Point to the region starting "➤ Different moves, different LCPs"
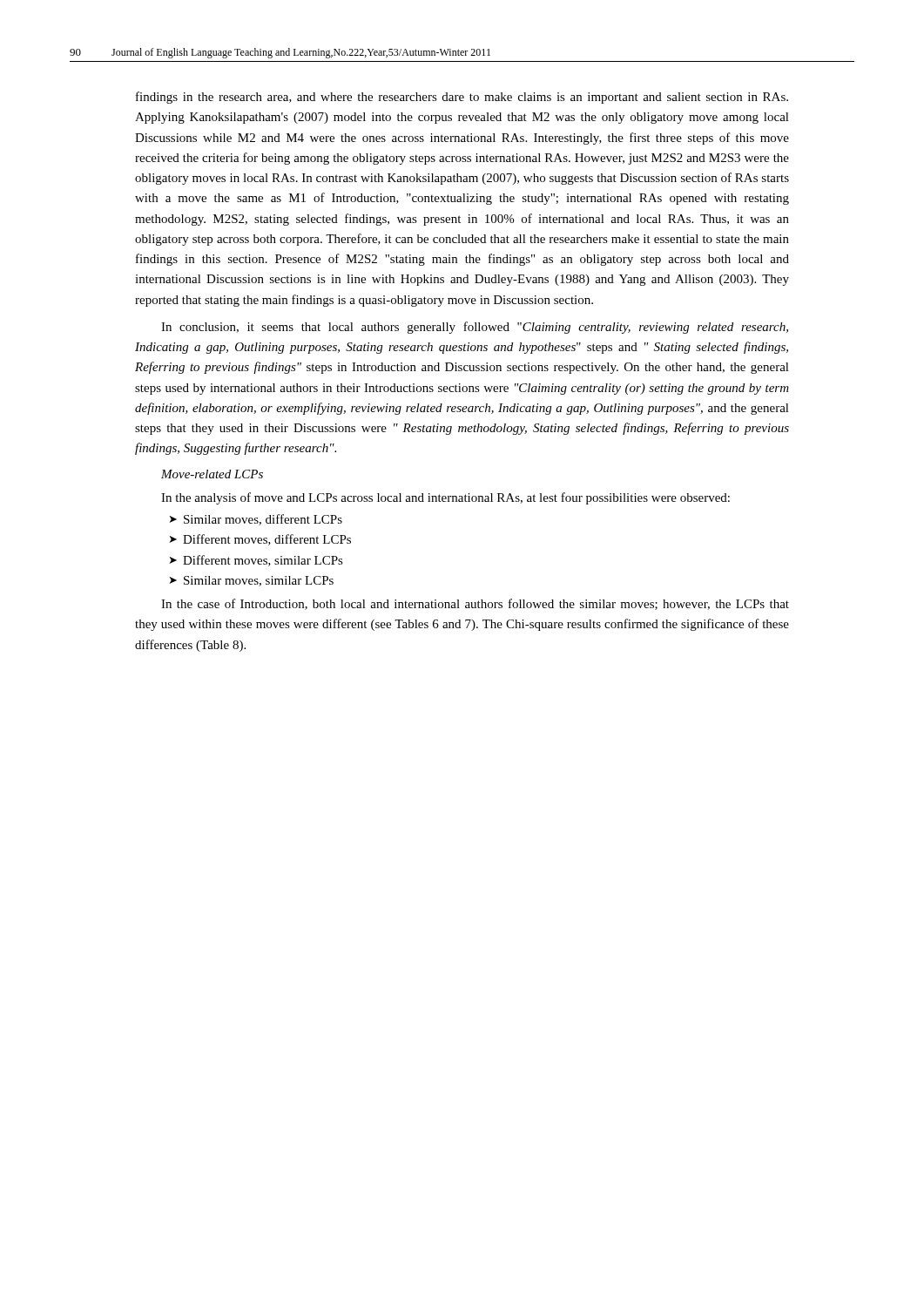The height and width of the screenshot is (1307, 924). [260, 540]
